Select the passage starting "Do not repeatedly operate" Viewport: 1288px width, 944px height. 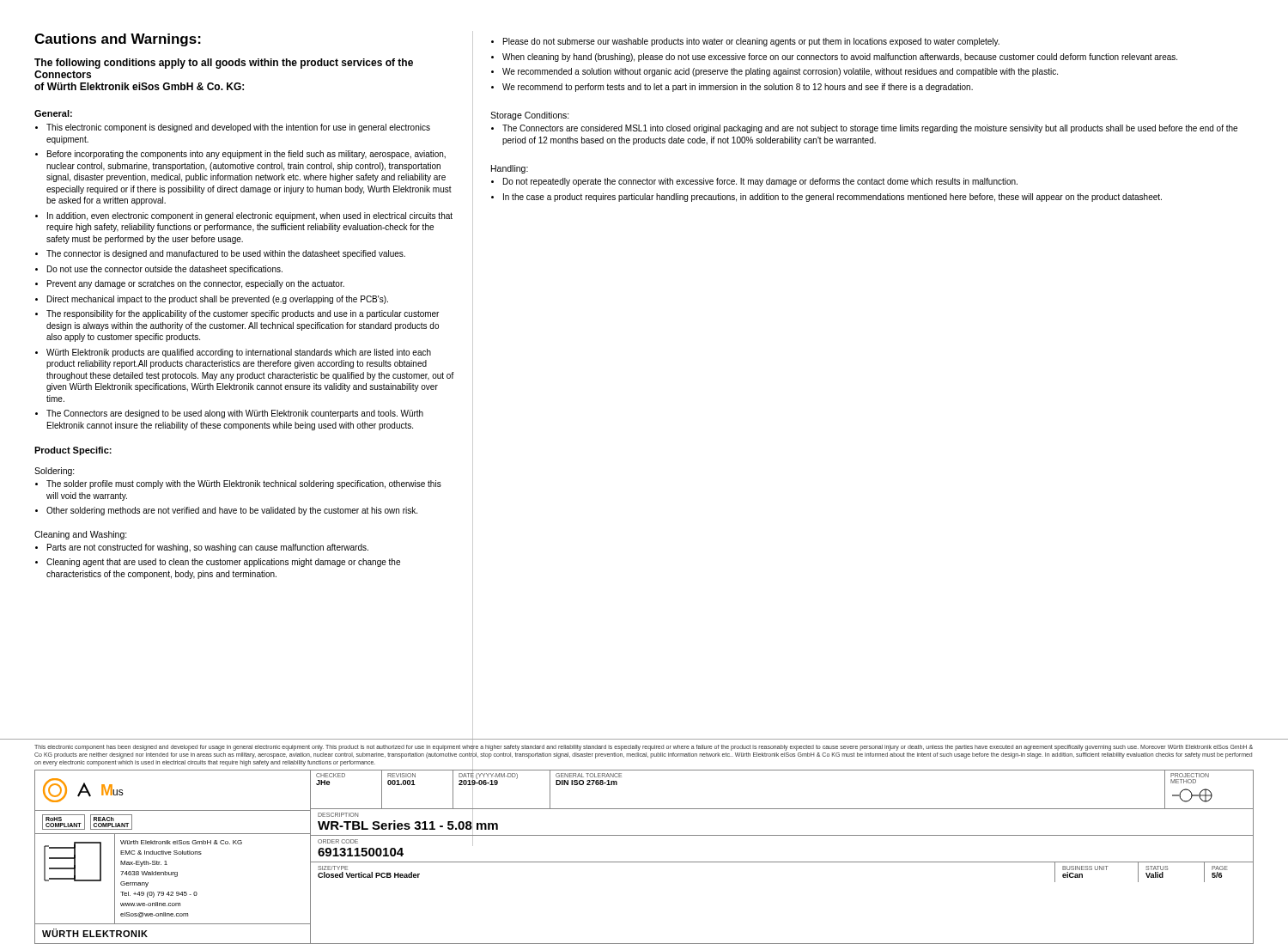[x=760, y=182]
